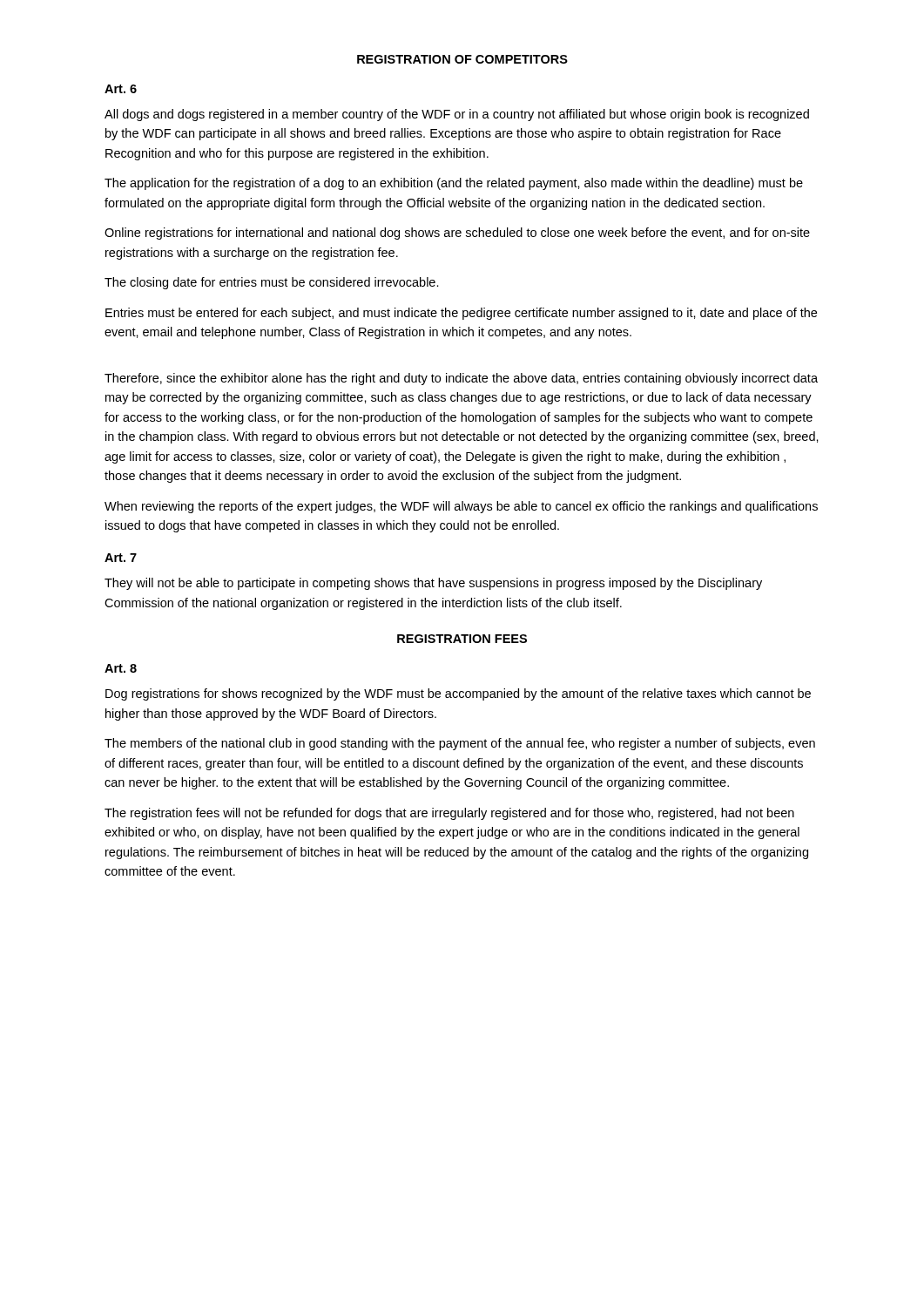Select the text block that reads "Dog registrations for shows recognized by"

coord(458,704)
